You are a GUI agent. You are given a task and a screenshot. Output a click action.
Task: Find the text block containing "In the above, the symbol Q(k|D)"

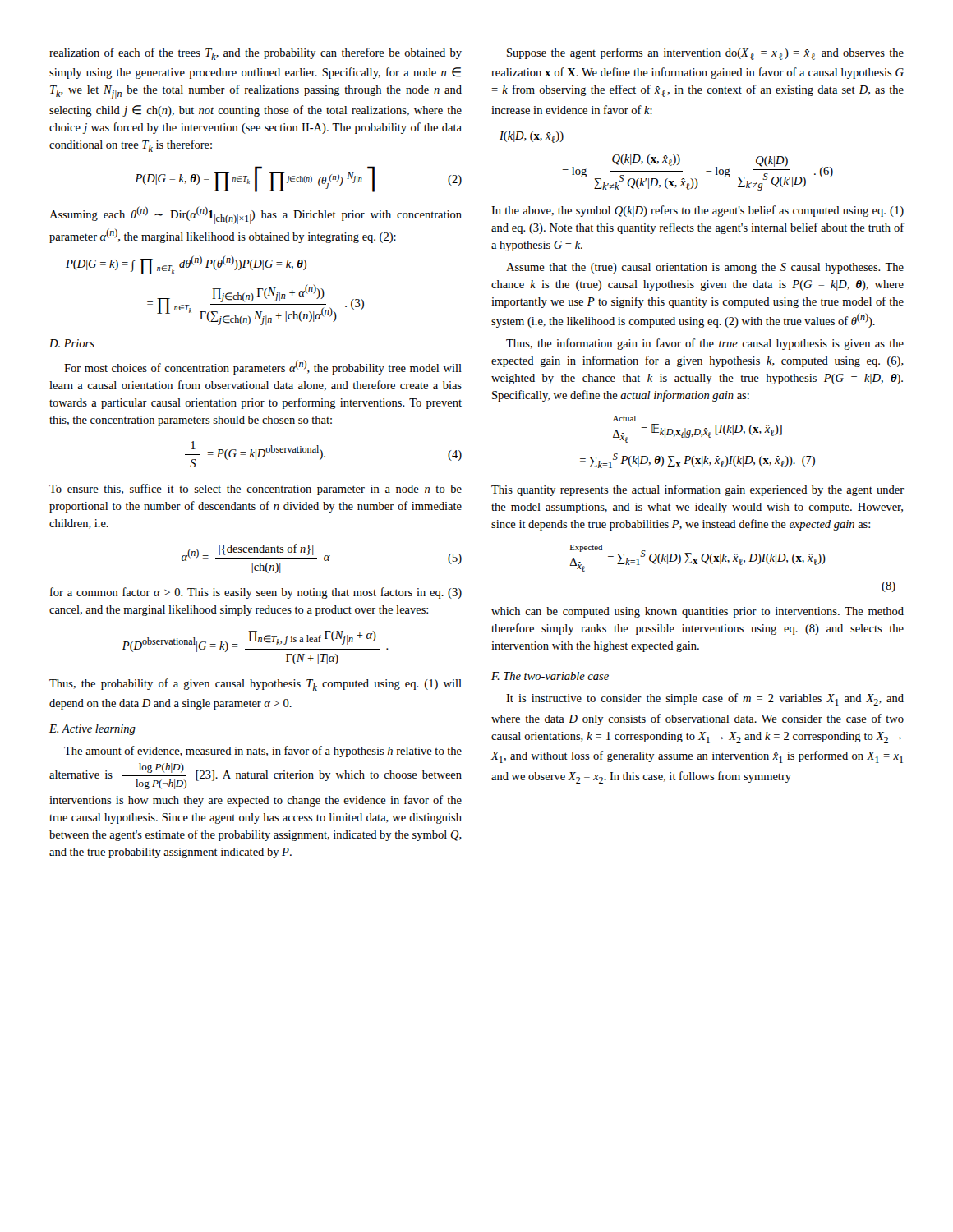(x=698, y=303)
